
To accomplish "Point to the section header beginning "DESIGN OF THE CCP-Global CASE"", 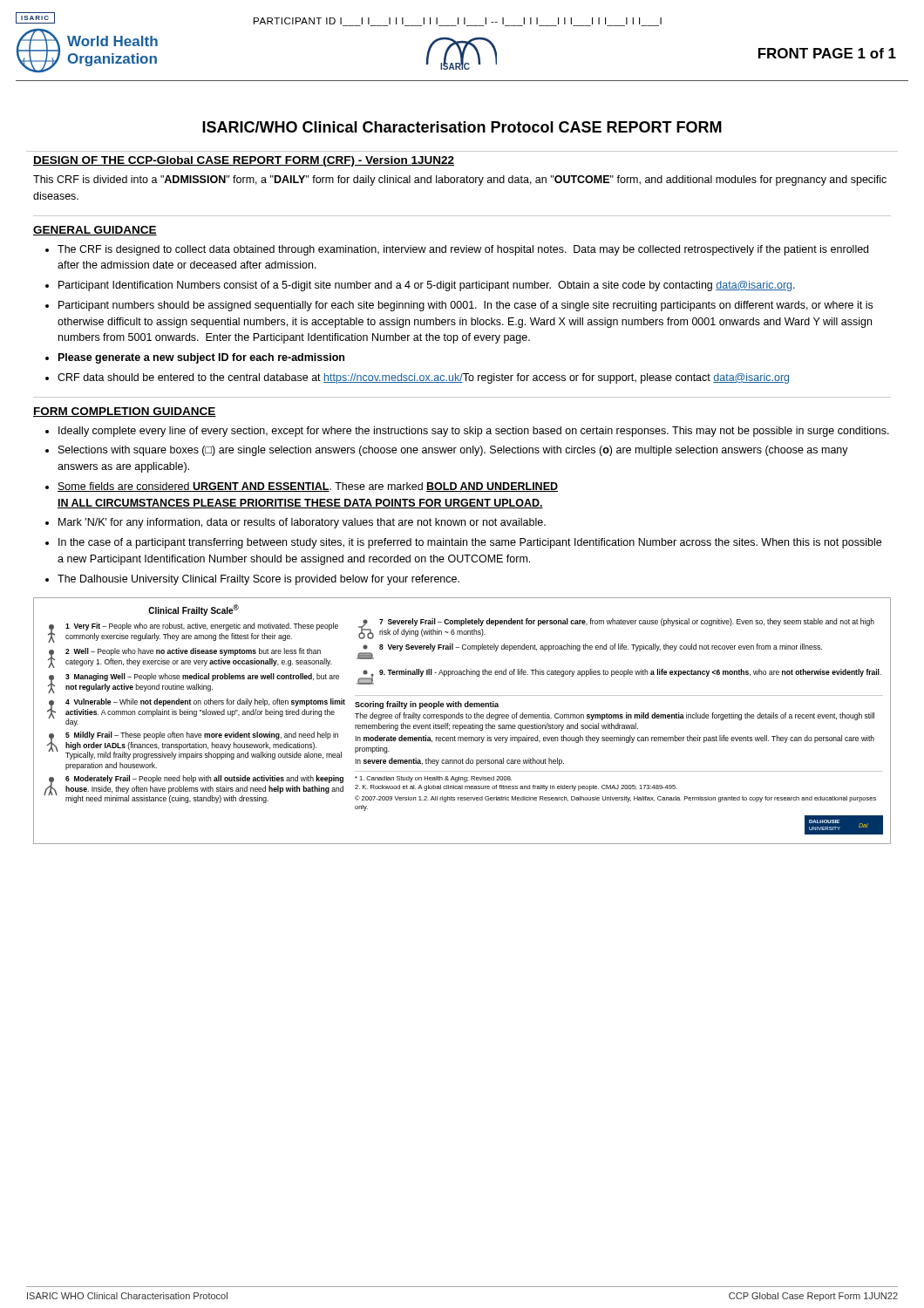I will coord(244,160).
